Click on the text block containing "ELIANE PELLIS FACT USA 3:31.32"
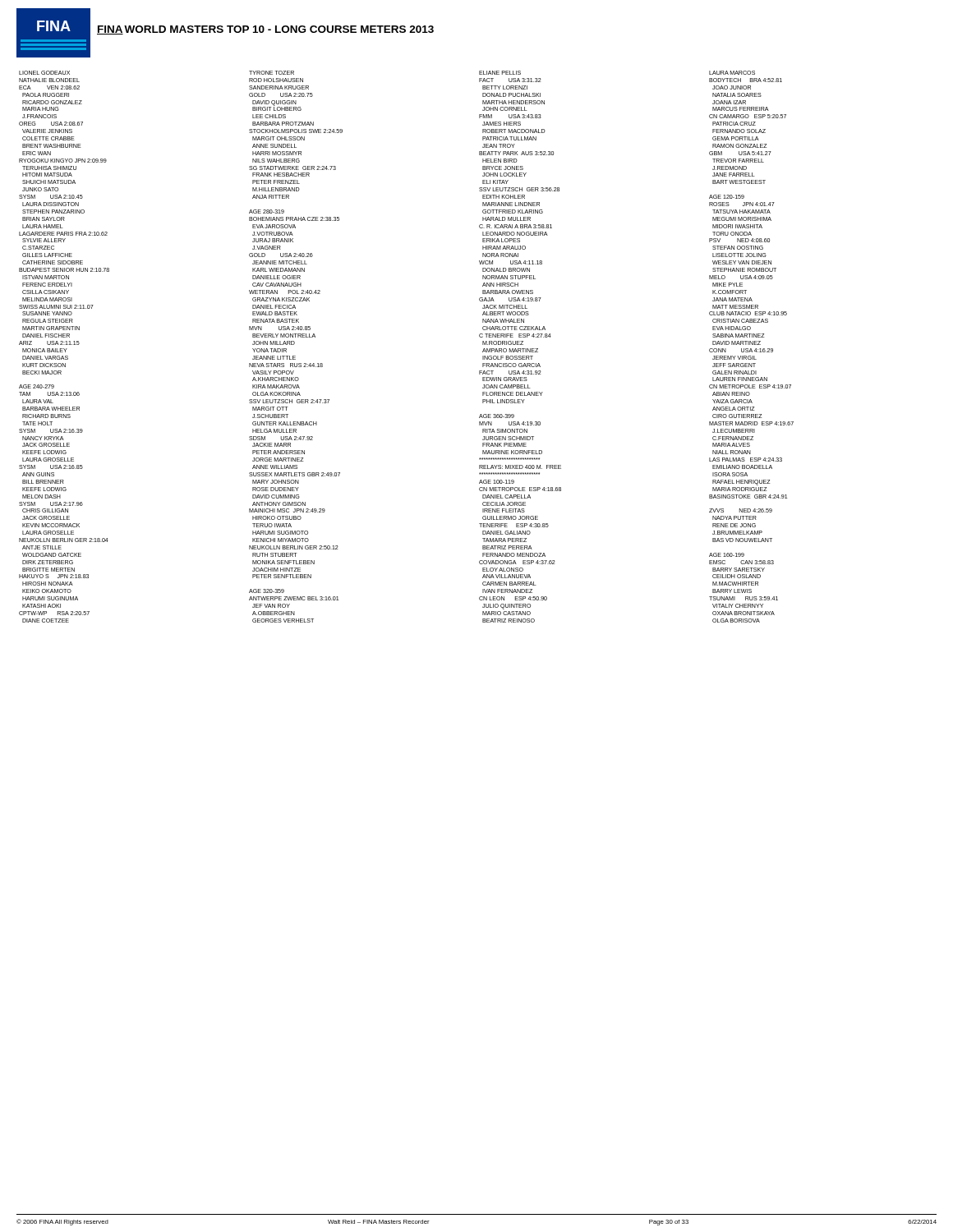This screenshot has width=953, height=1232. tap(500, 73)
